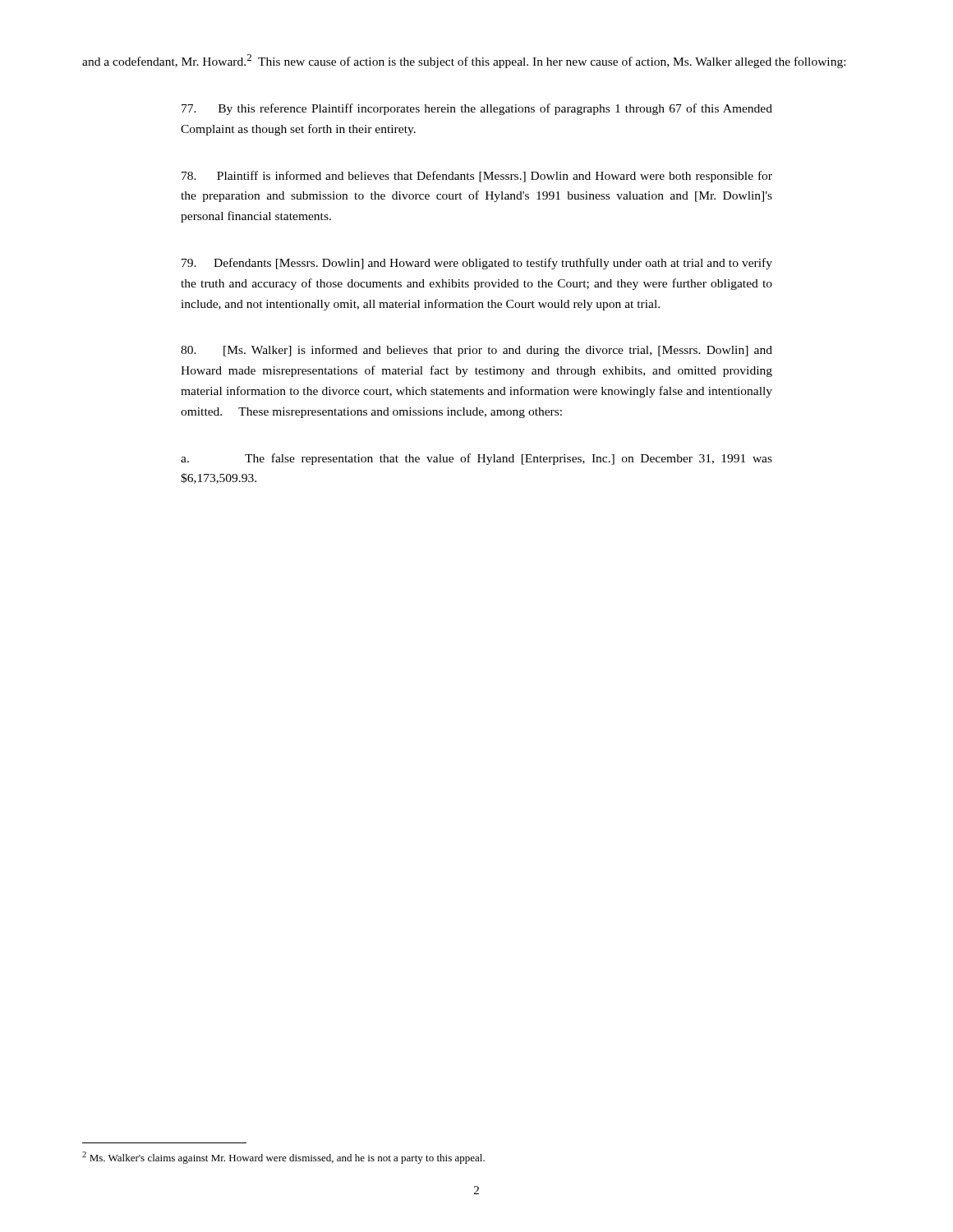Point to the block starting "a. The false representation that the value of"
The image size is (953, 1232).
pyautogui.click(x=476, y=468)
